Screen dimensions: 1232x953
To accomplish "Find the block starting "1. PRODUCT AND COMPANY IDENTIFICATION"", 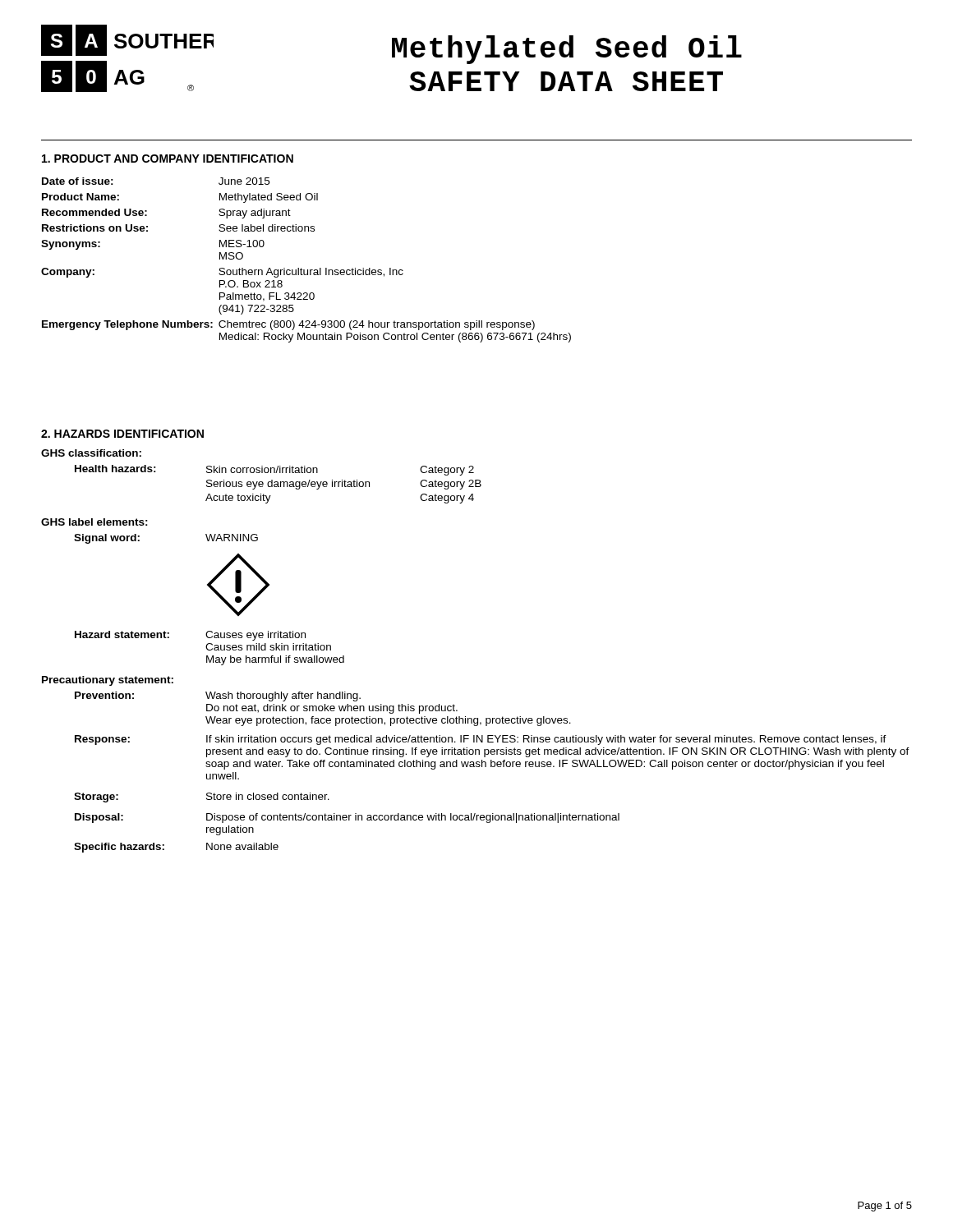I will coord(167,158).
